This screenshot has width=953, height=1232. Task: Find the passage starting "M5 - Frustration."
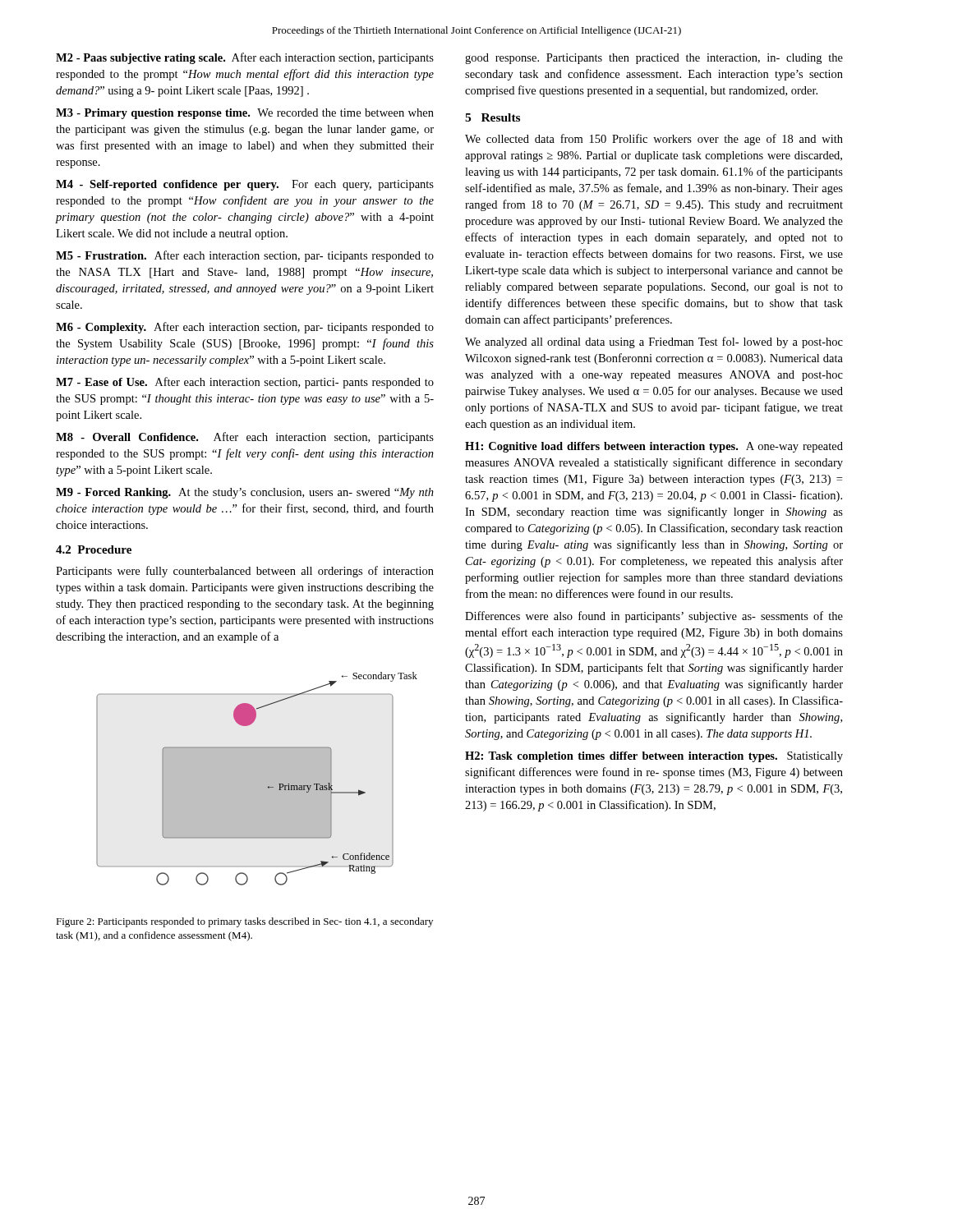[x=245, y=280]
